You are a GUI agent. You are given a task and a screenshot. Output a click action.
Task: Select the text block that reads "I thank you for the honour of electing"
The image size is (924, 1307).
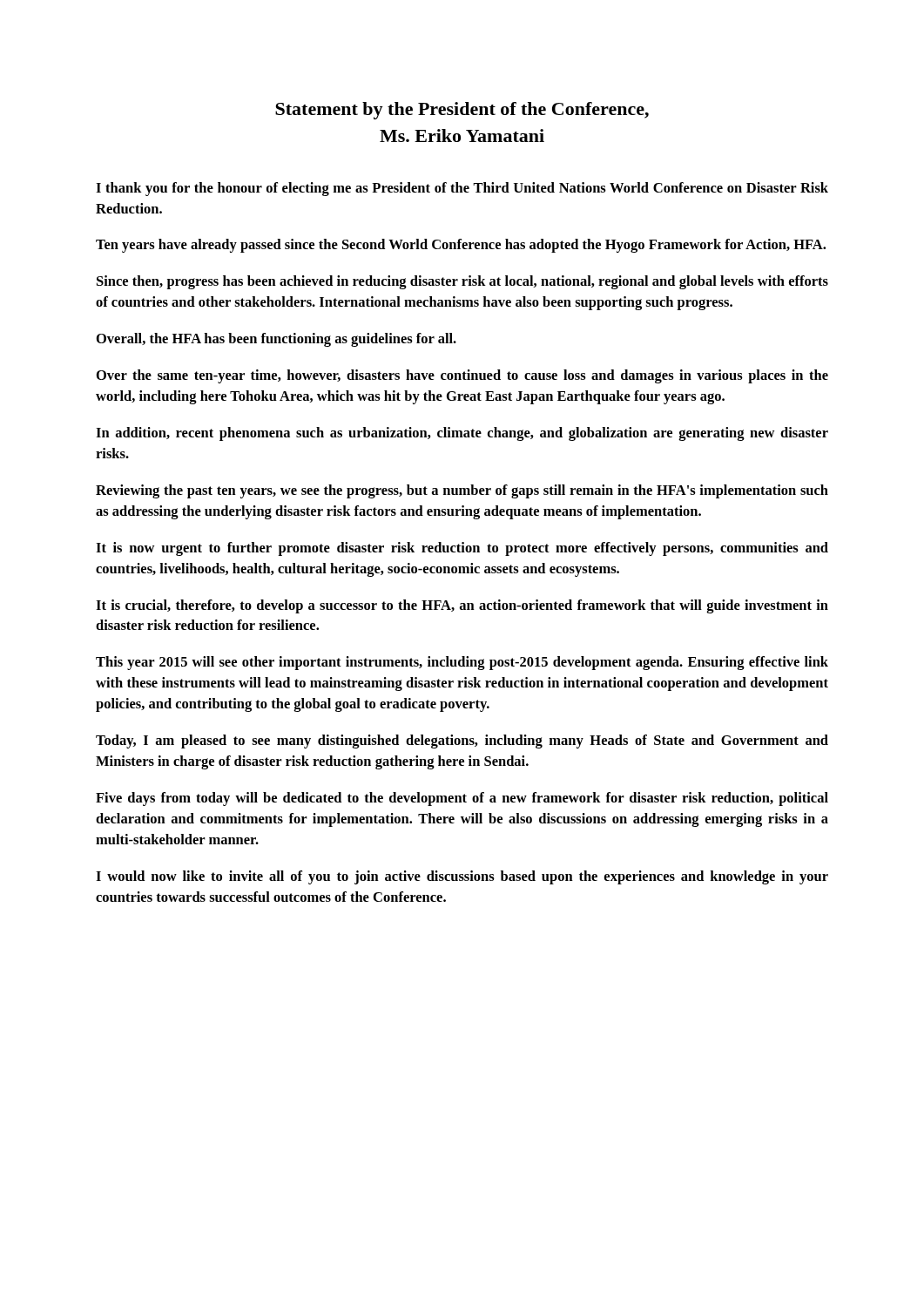(x=462, y=198)
